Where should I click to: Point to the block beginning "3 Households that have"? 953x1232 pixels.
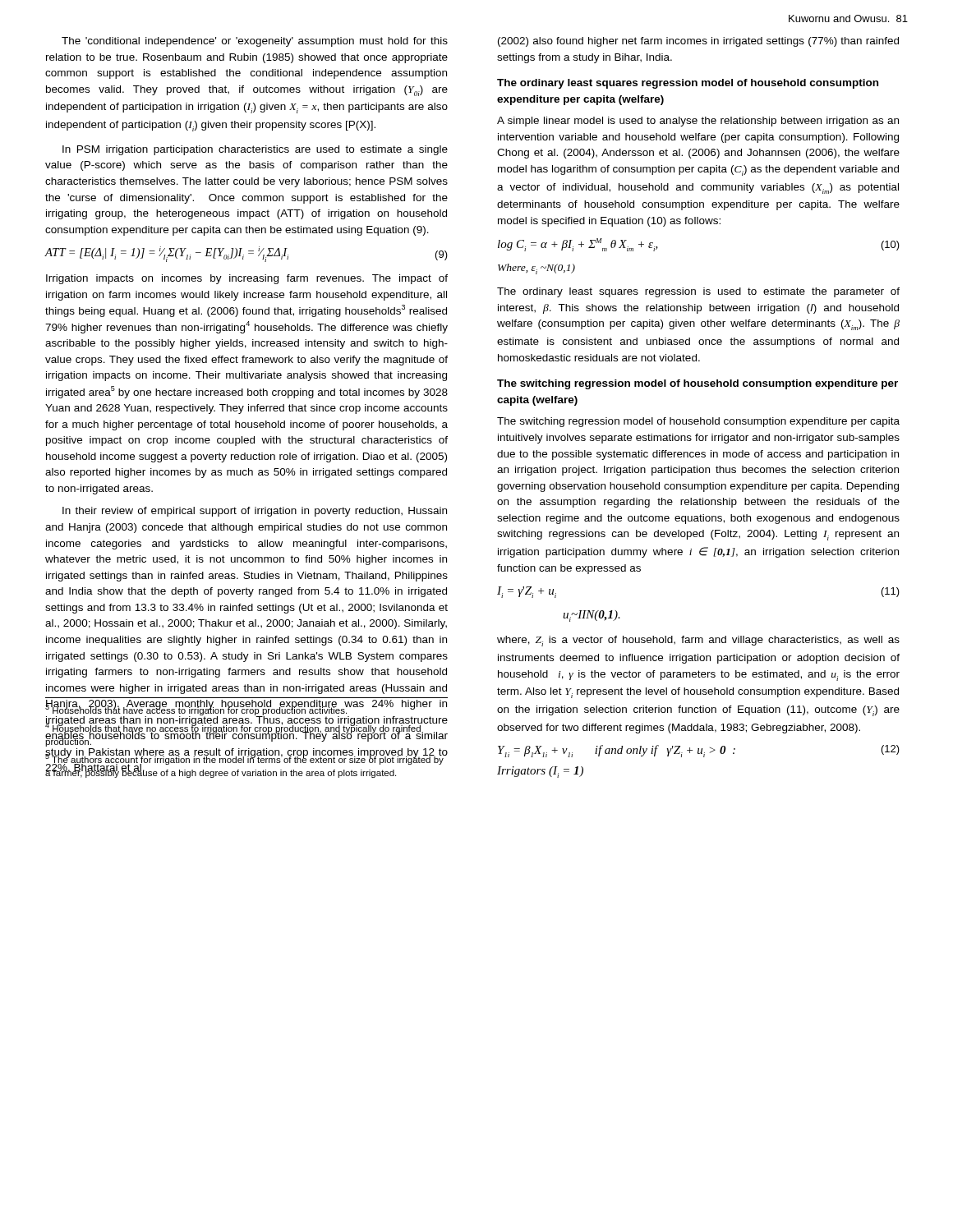point(246,741)
